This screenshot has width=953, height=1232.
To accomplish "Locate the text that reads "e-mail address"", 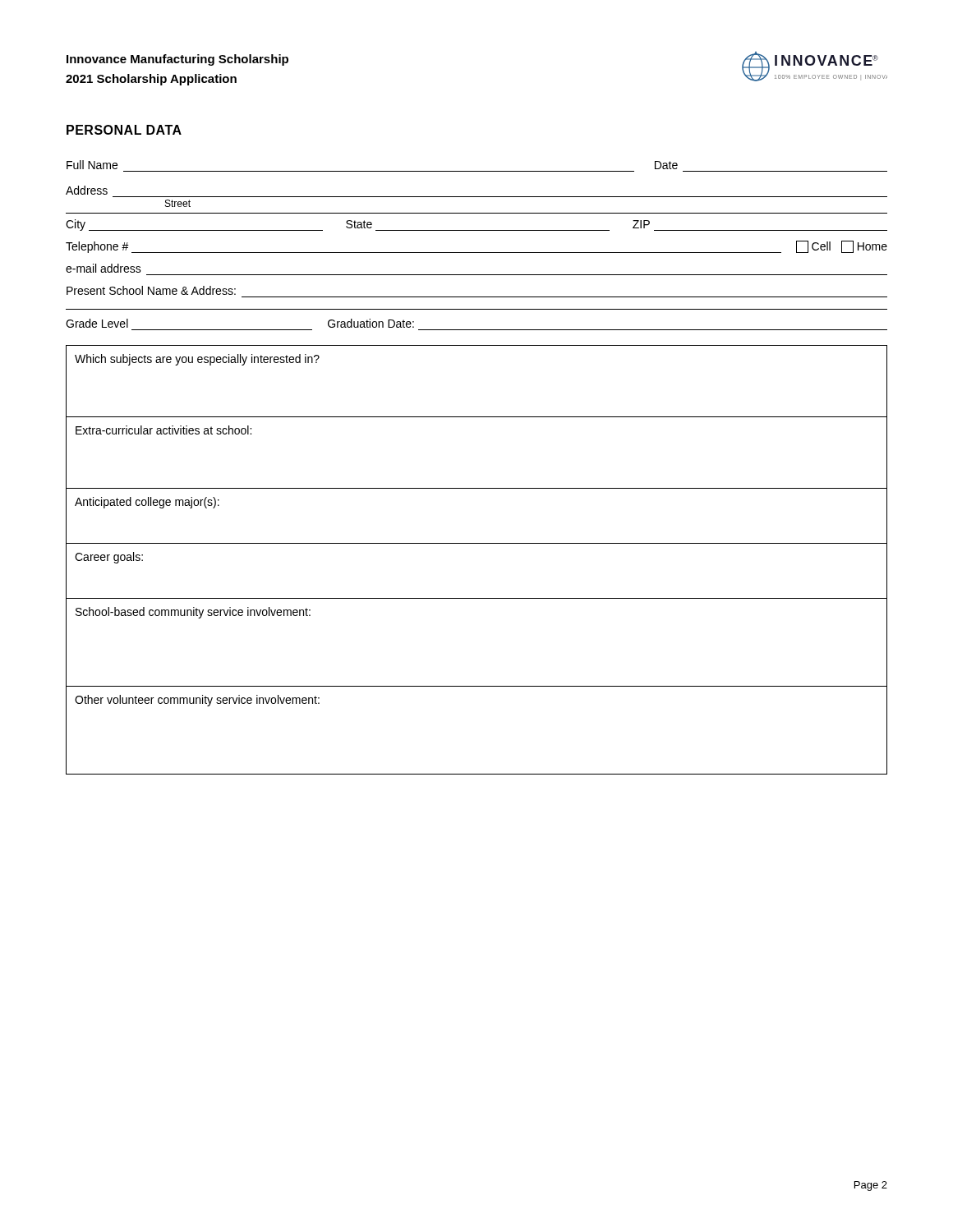I will [476, 267].
